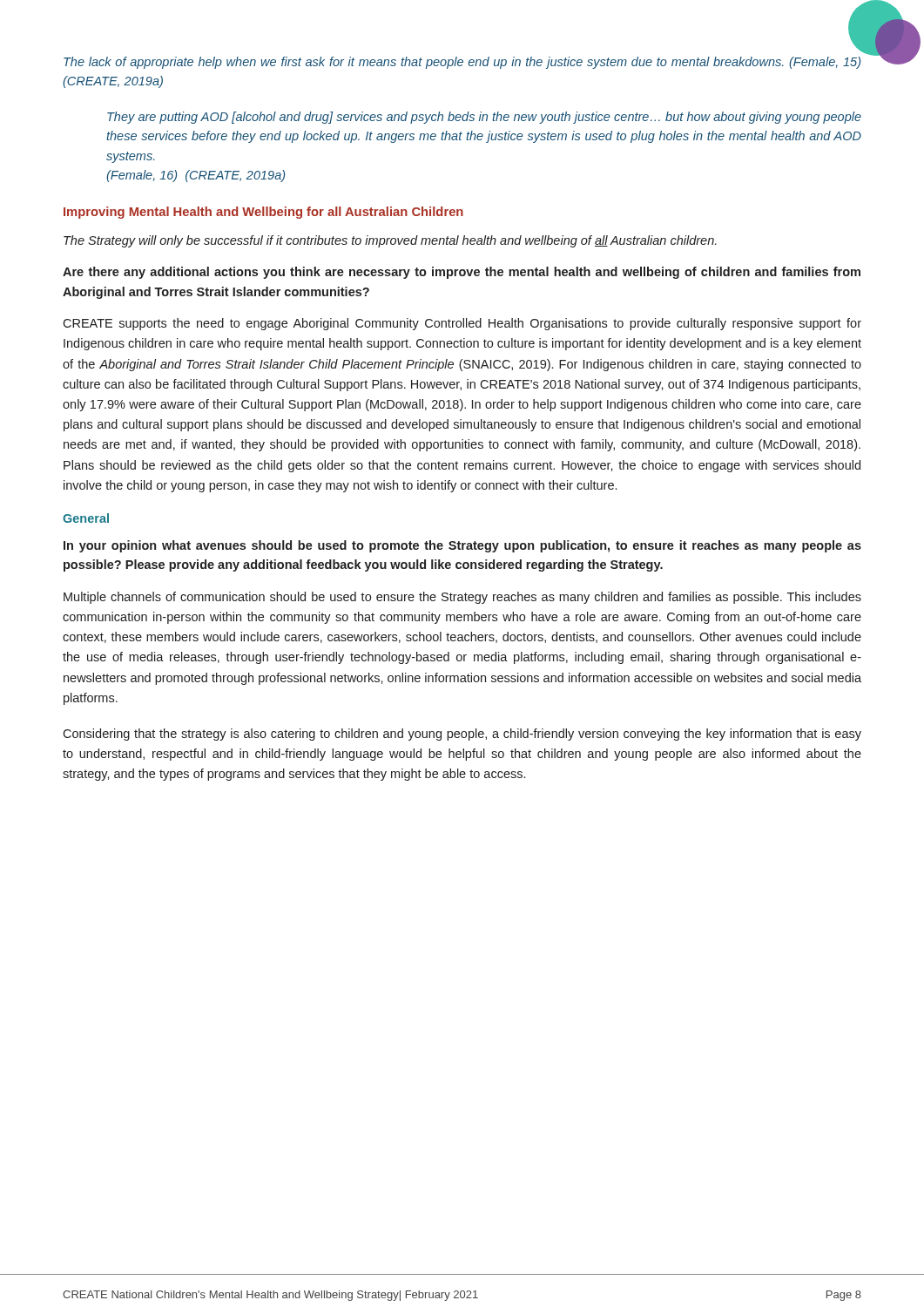Viewport: 924px width, 1307px height.
Task: Click on the text block containing "The Strategy will"
Action: (x=390, y=240)
